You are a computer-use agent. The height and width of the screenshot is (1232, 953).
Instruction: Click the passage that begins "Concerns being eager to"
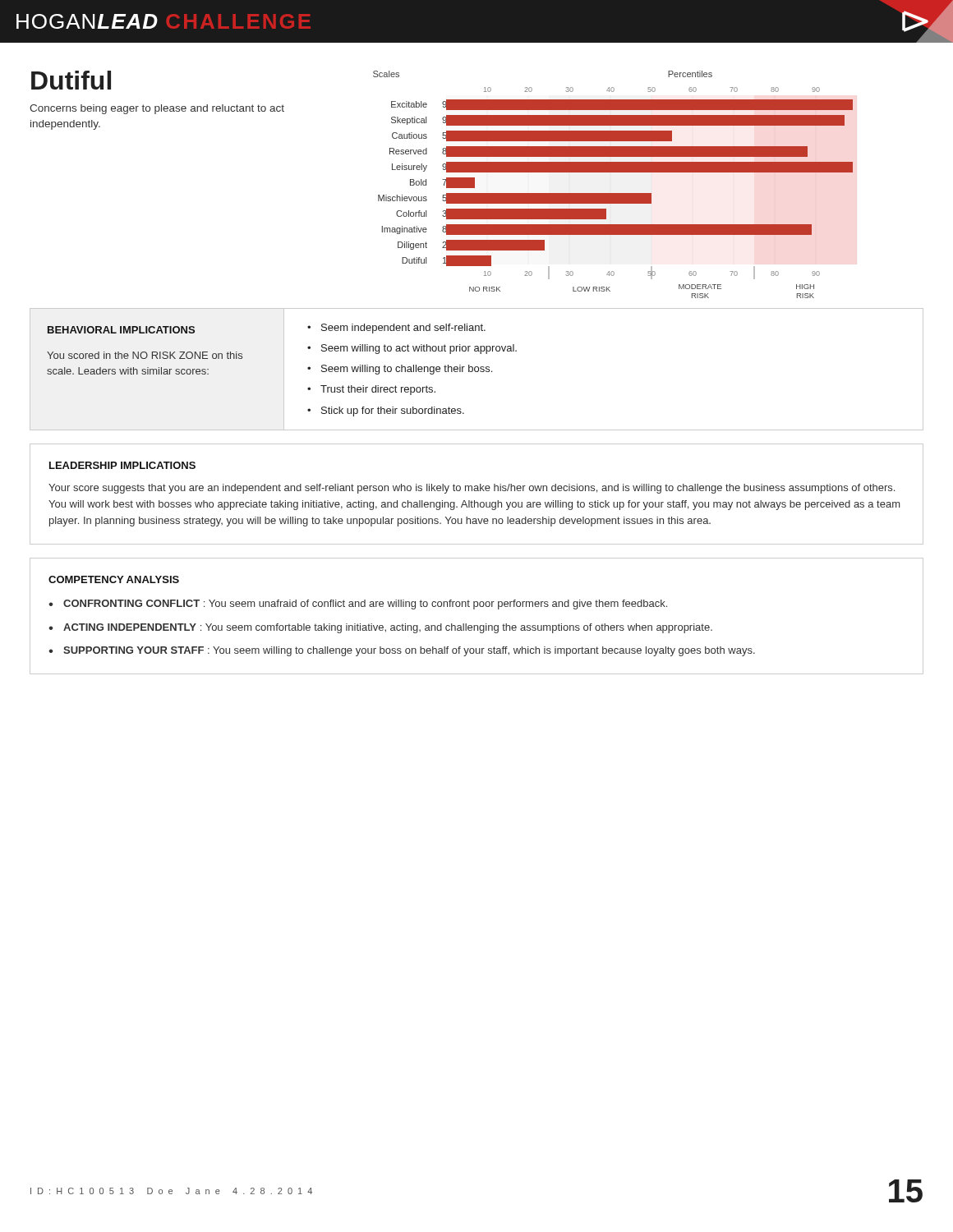[x=157, y=116]
